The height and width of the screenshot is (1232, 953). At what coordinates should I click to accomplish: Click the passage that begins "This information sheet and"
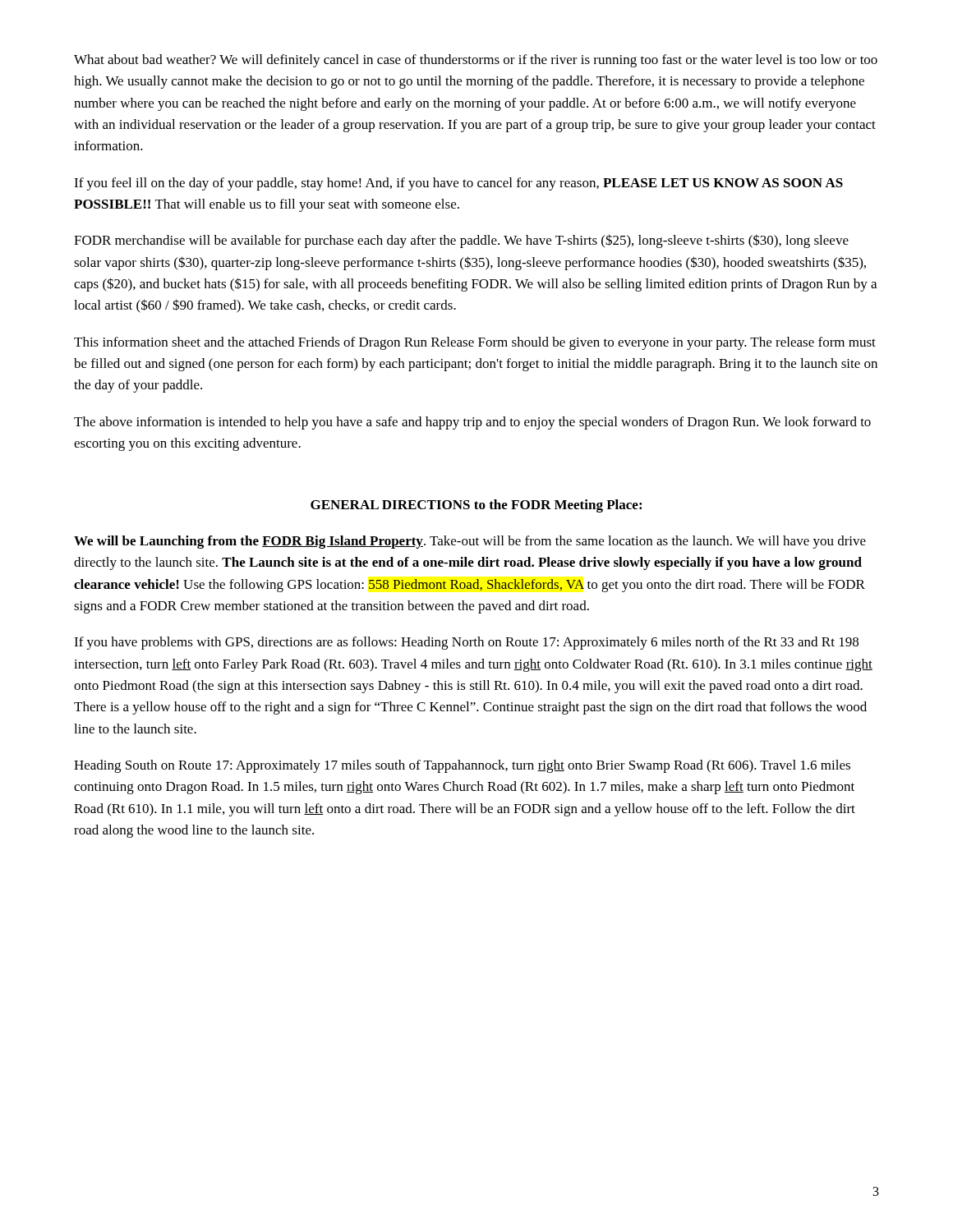point(476,364)
